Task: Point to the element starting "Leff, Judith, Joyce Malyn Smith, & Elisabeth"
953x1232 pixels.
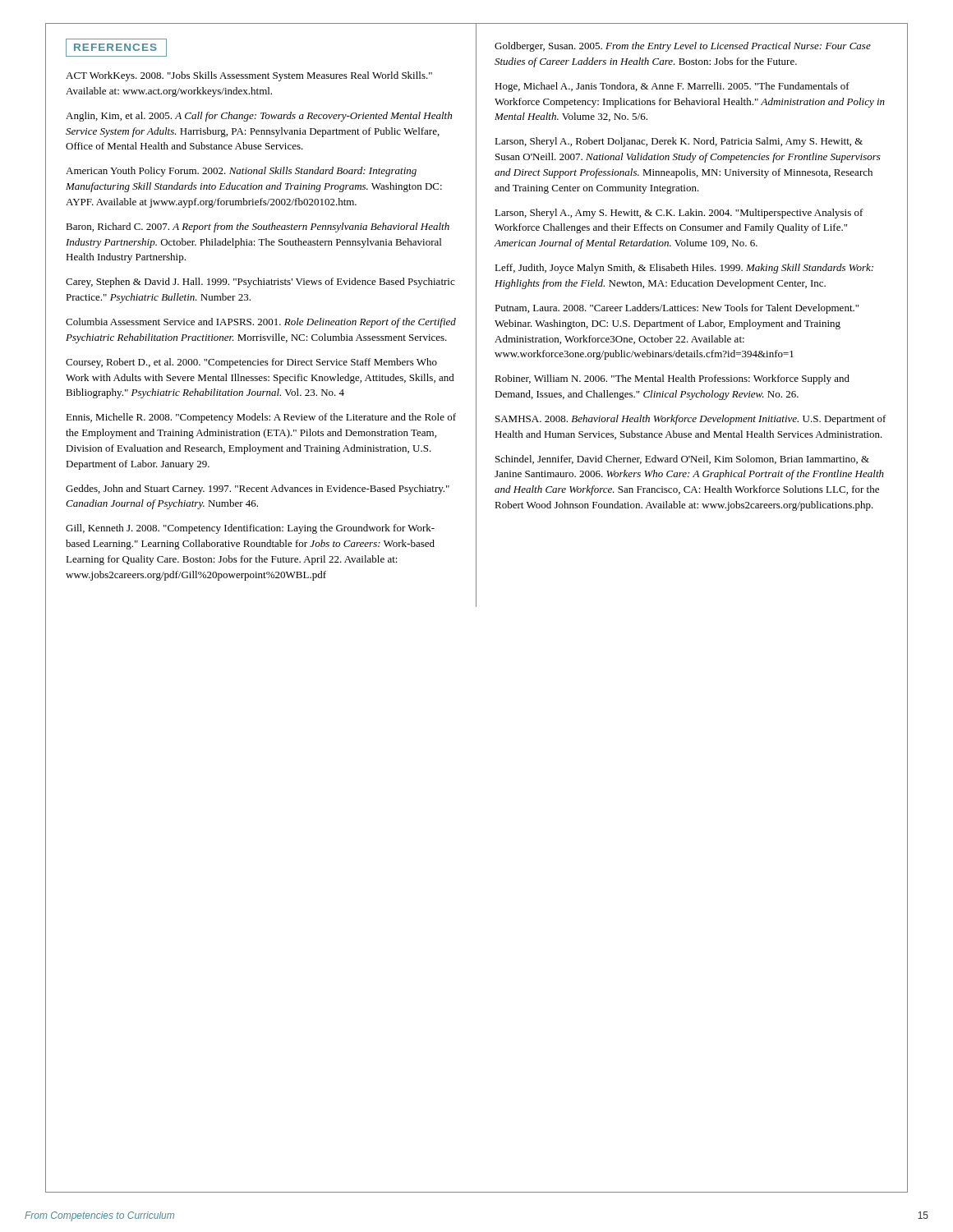Action: tap(684, 275)
